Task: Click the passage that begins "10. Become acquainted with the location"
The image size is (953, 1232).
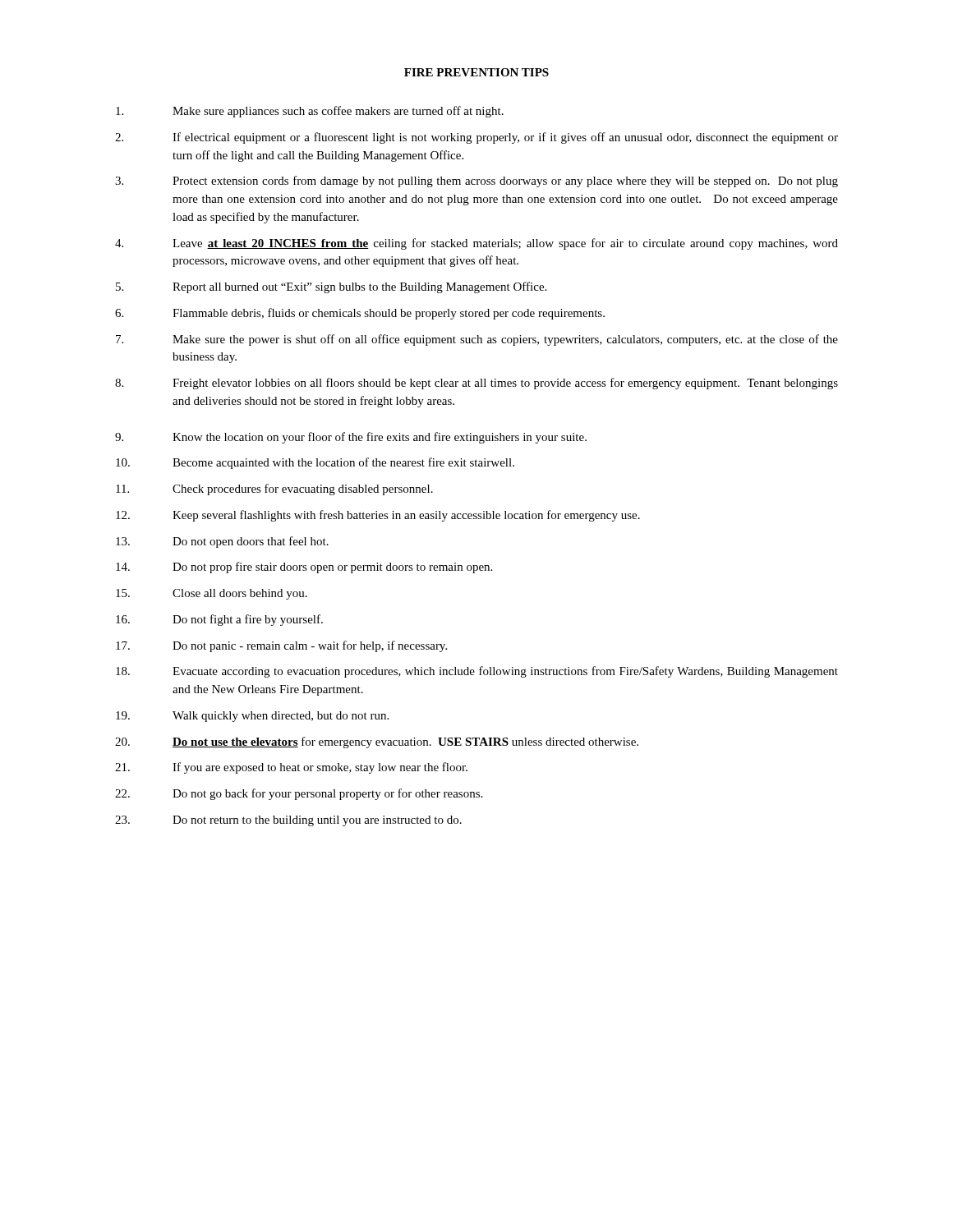Action: pos(476,463)
